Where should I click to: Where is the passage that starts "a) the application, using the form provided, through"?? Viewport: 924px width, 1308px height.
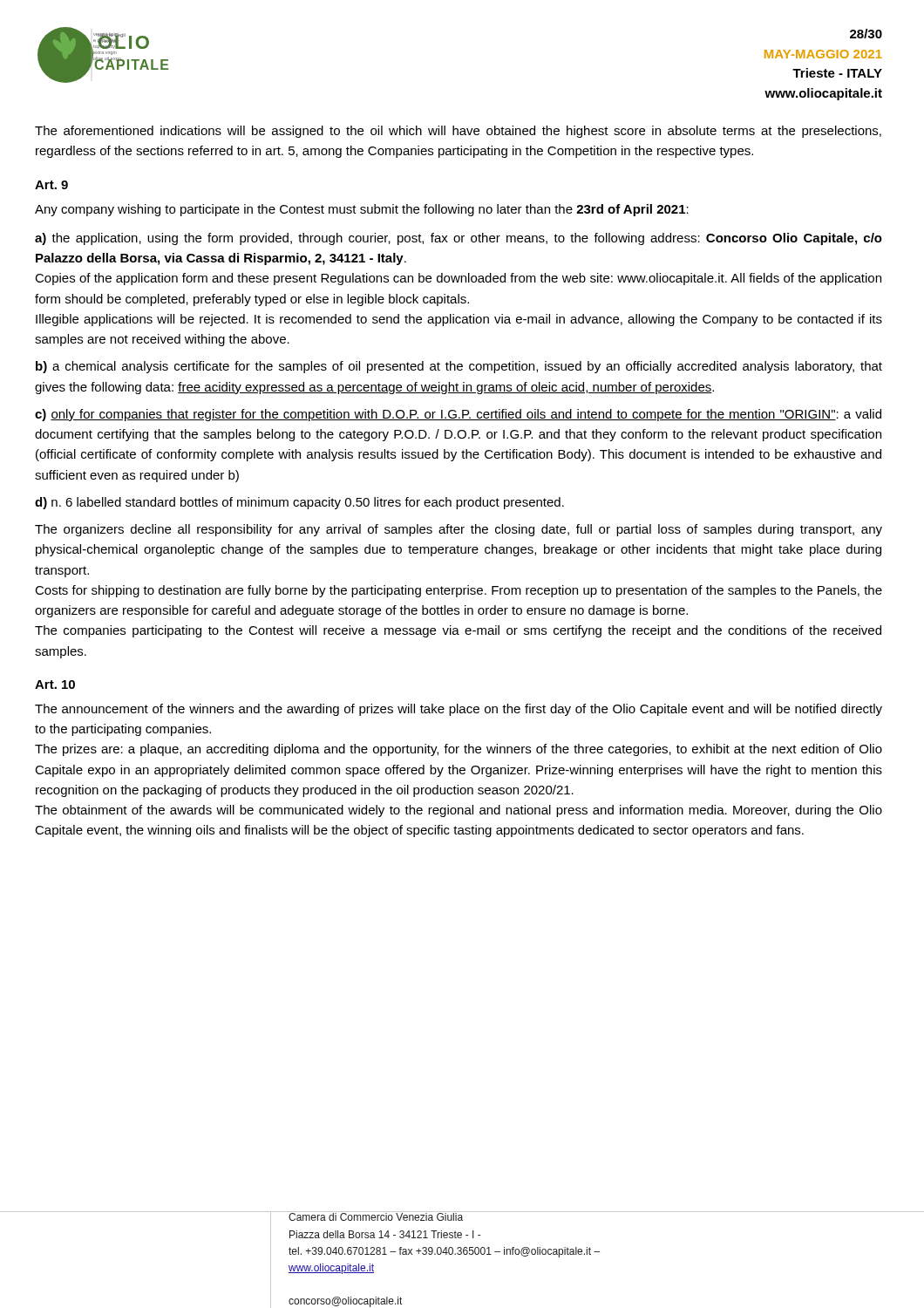tap(458, 288)
